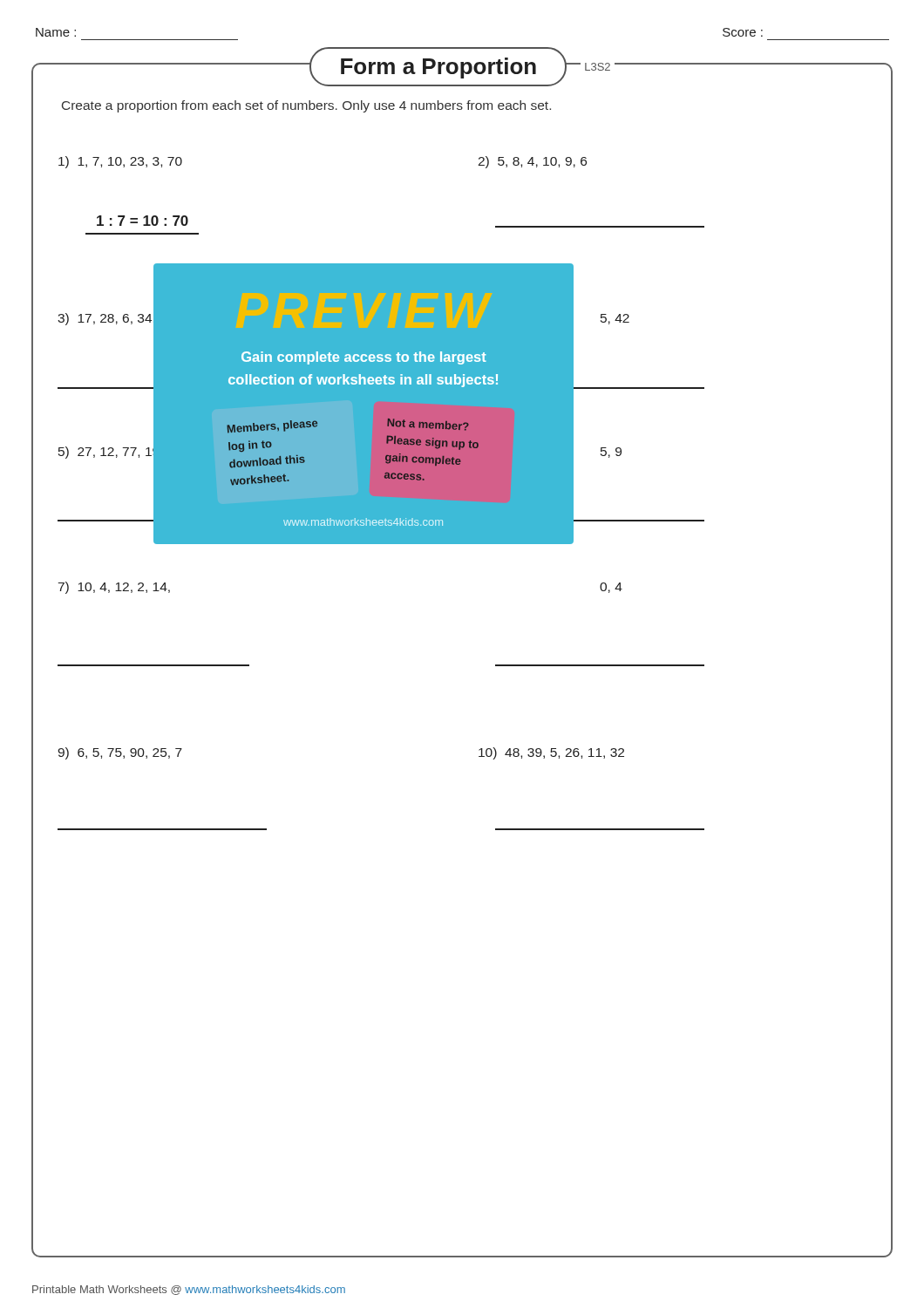Point to "5, 42"

tap(615, 318)
